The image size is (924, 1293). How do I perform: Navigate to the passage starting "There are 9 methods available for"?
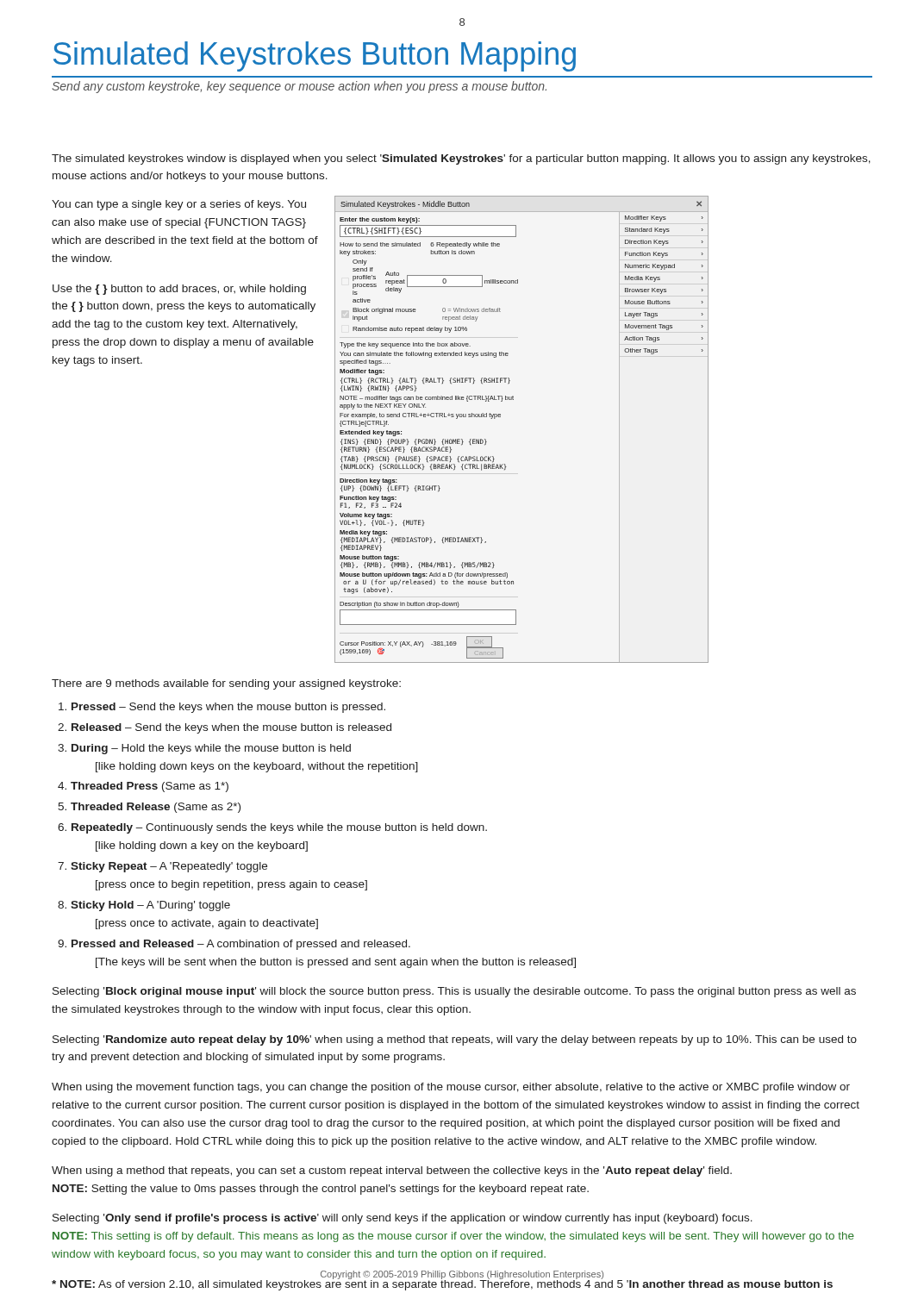click(x=226, y=684)
